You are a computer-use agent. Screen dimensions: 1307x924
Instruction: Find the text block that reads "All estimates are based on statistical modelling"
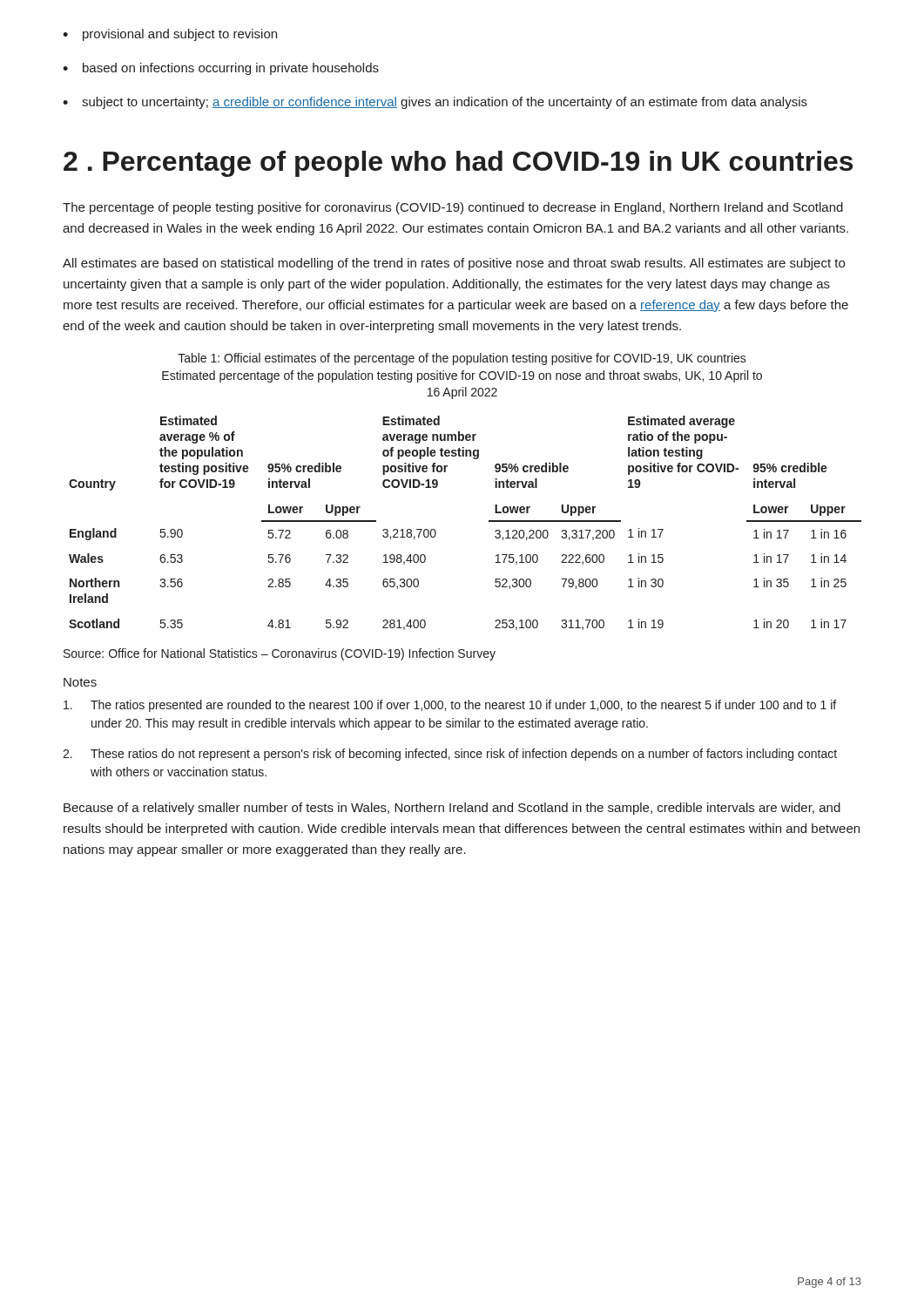(456, 294)
